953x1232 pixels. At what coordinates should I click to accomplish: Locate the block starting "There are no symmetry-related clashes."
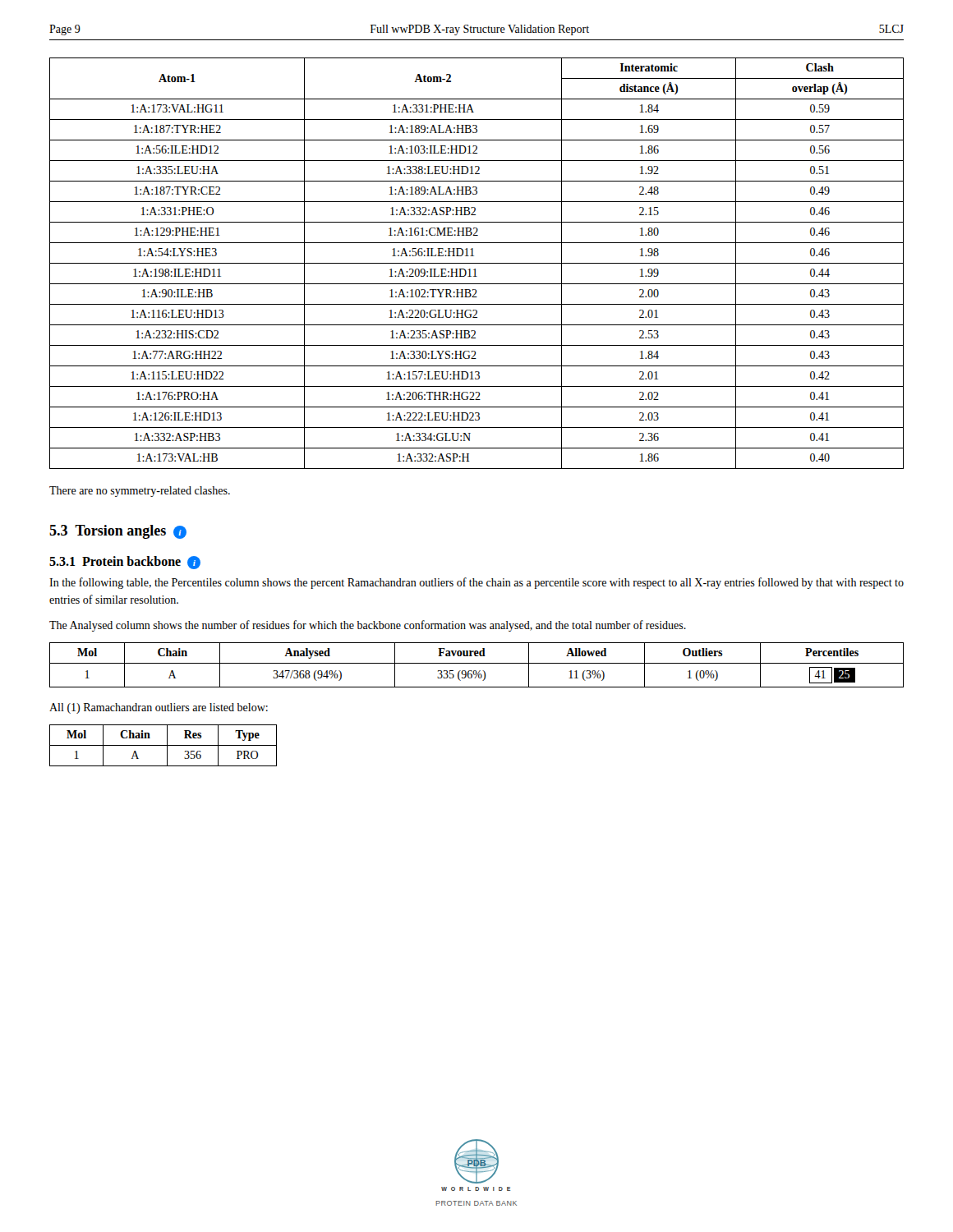tap(140, 491)
